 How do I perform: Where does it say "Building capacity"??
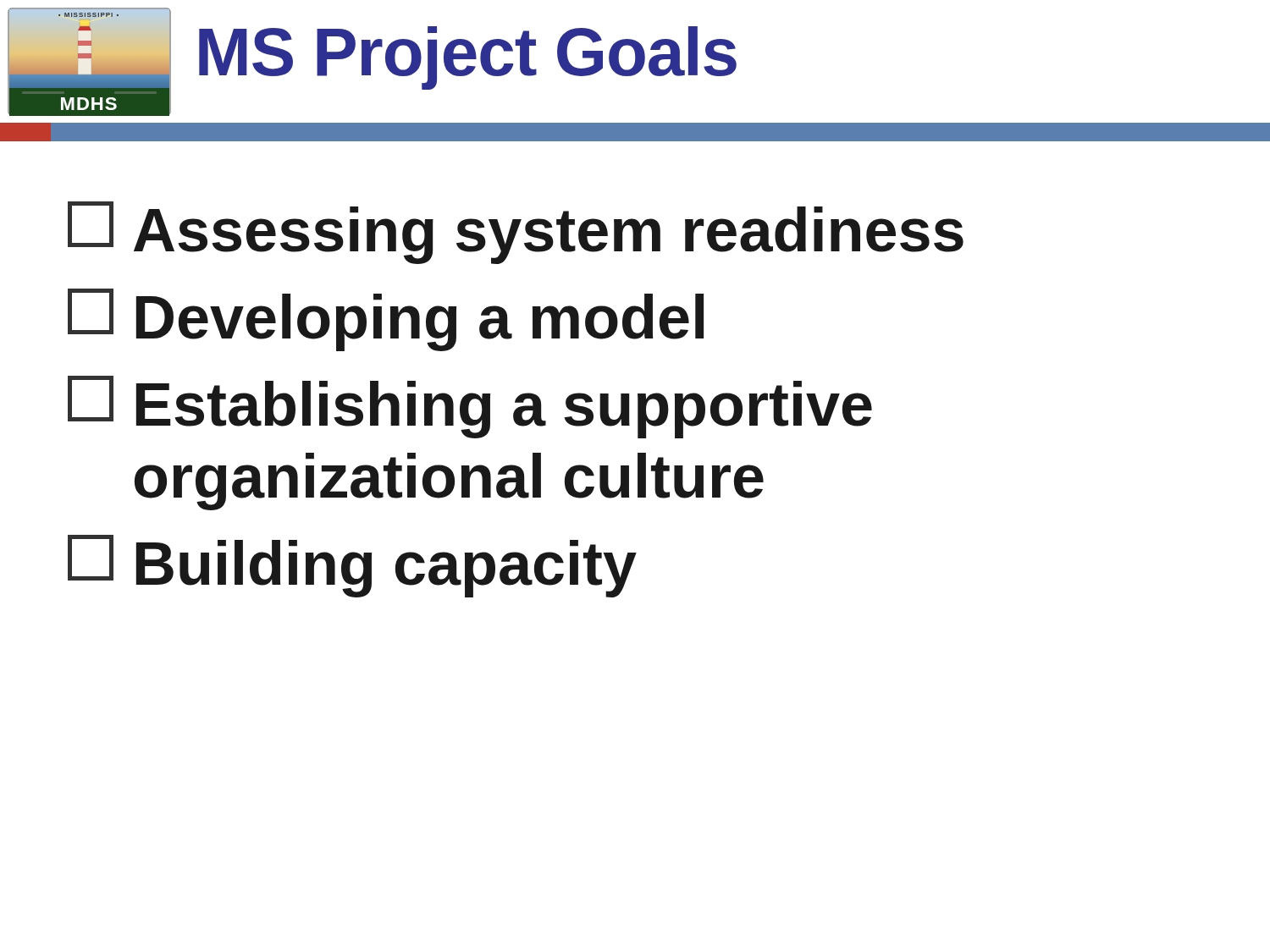pyautogui.click(x=352, y=564)
